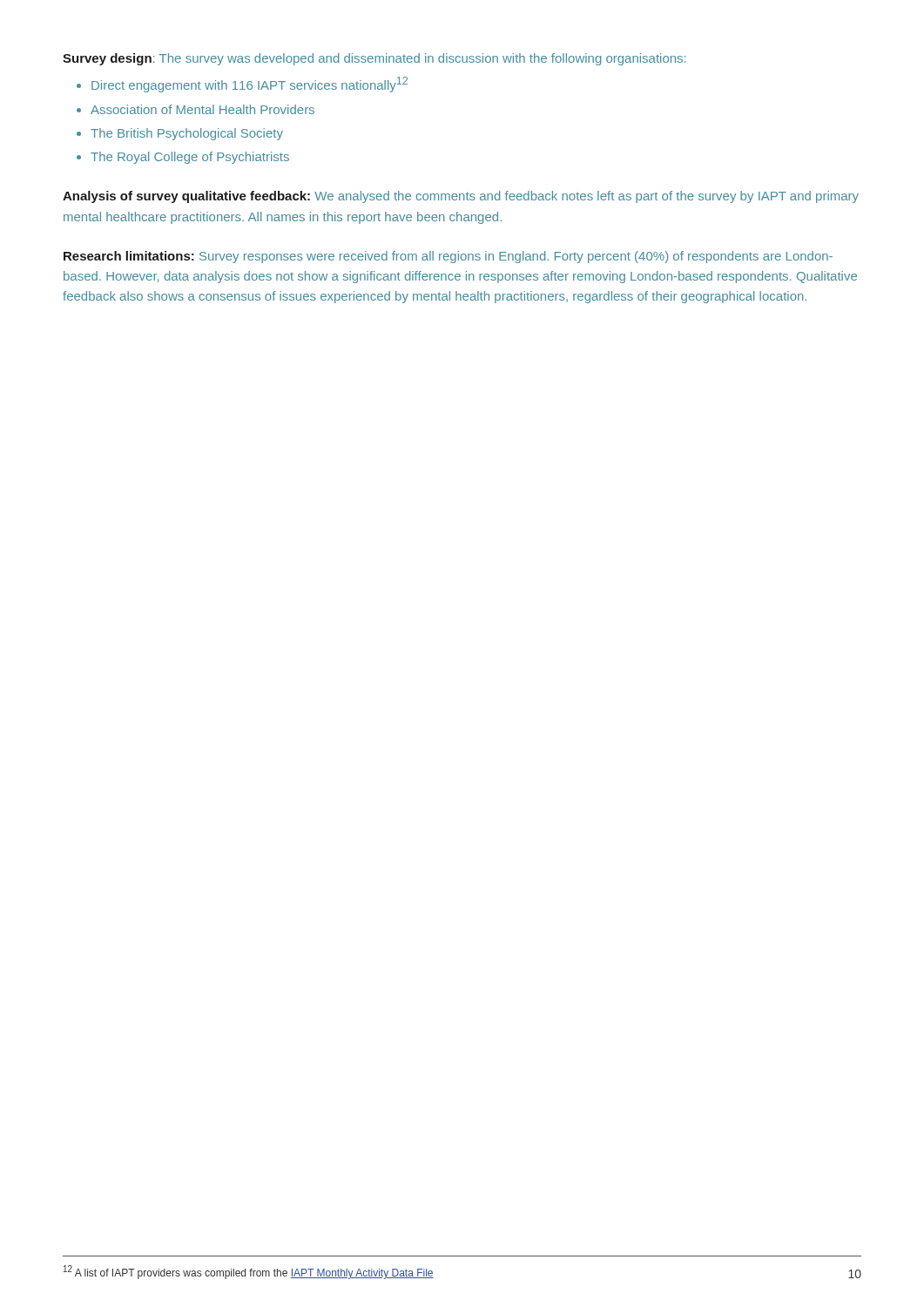Locate the text block that says "Survey design: The survey"
The height and width of the screenshot is (1307, 924).
[x=374, y=59]
